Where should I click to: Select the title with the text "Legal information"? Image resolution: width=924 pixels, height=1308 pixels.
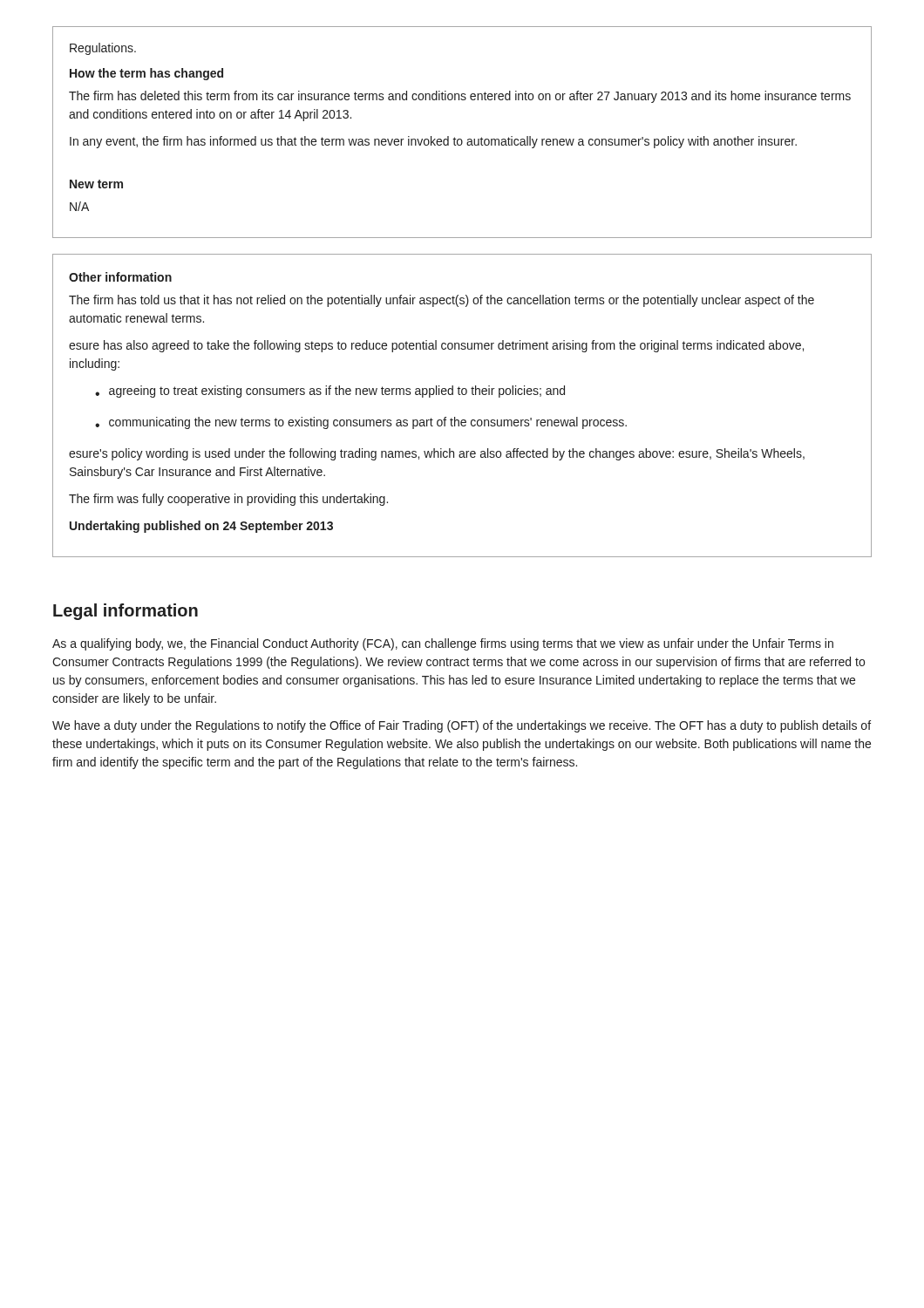pos(125,610)
